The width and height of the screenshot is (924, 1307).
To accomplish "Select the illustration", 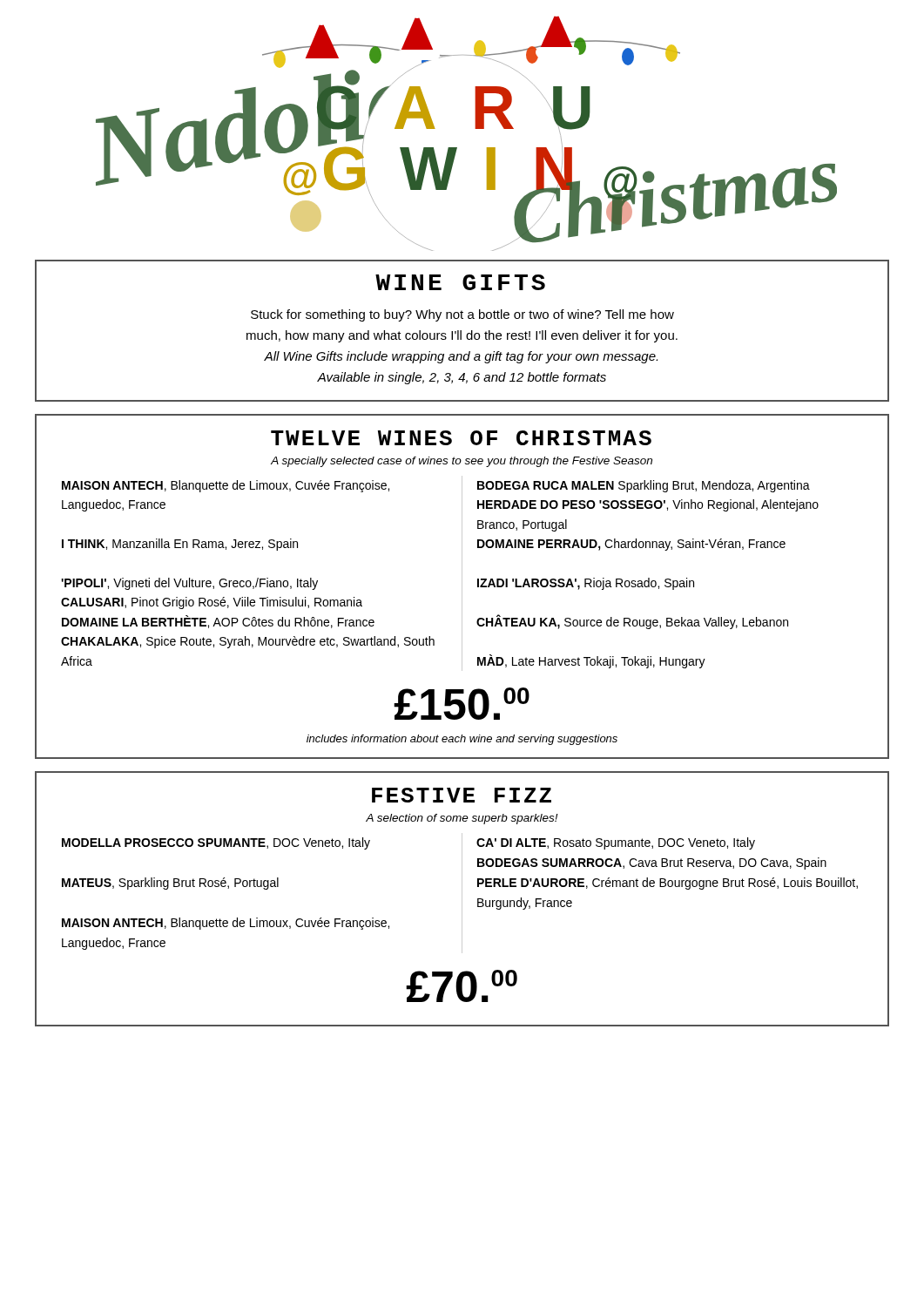I will (x=462, y=126).
